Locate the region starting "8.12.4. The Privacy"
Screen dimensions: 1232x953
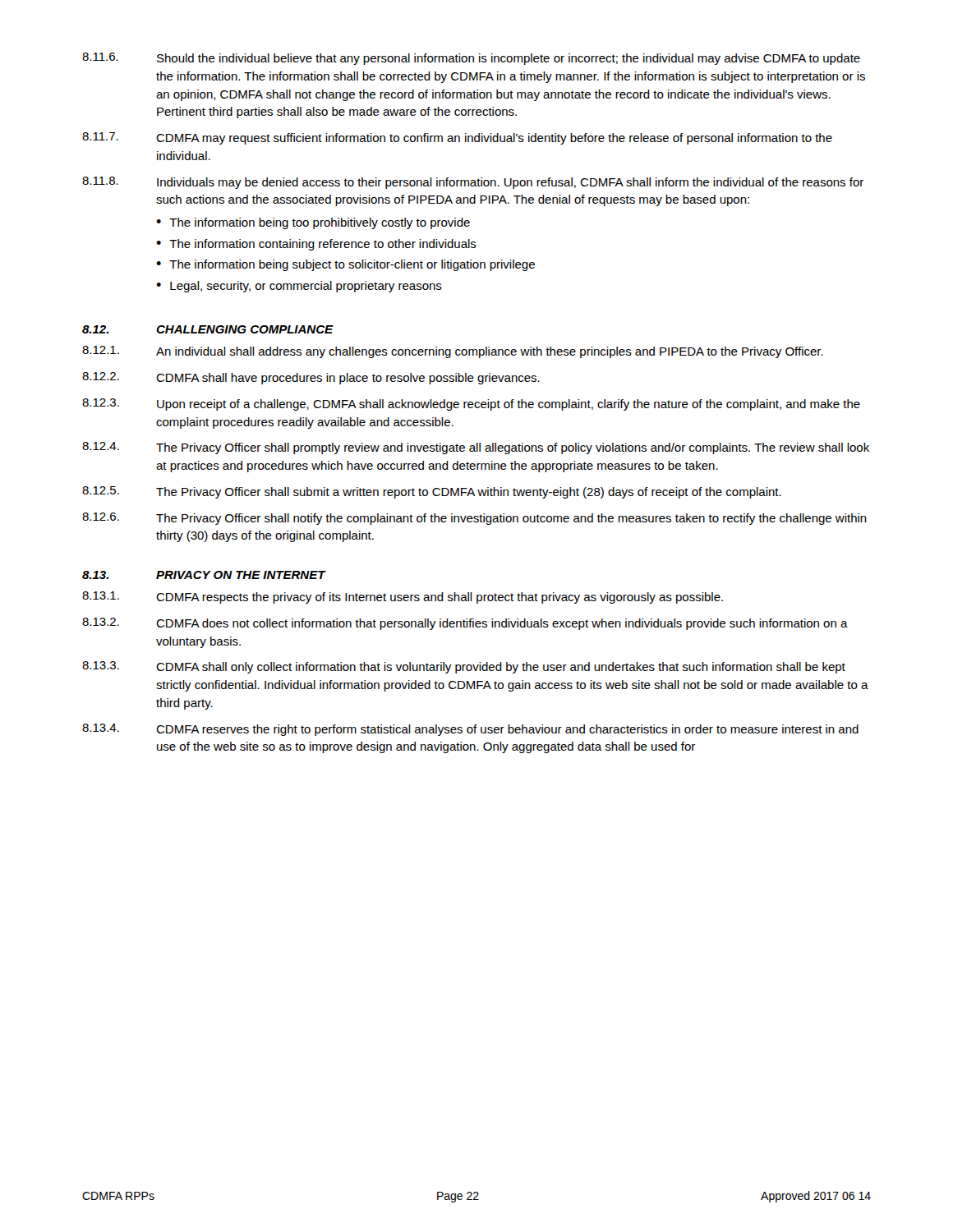point(476,457)
